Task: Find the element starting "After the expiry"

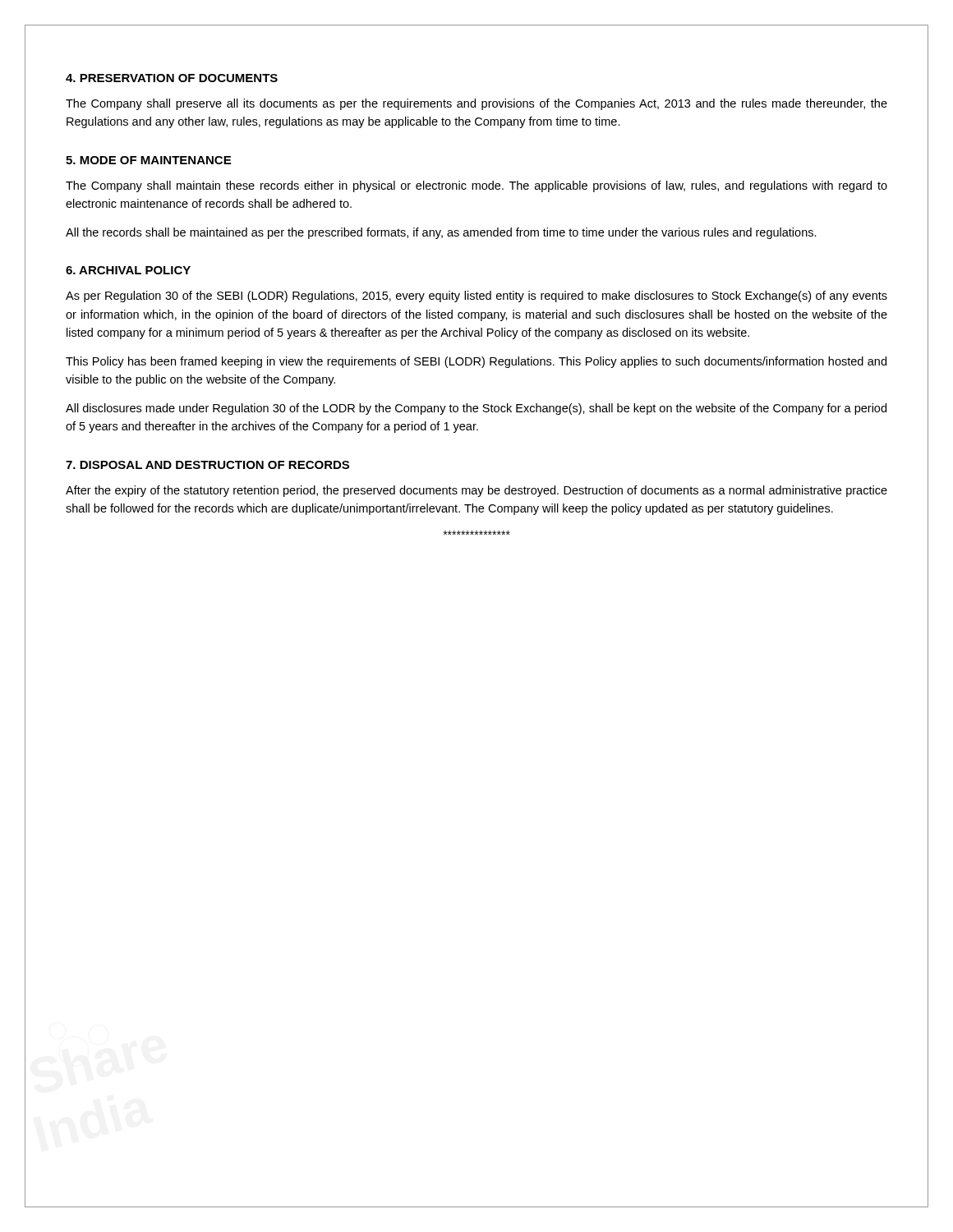Action: coord(476,499)
